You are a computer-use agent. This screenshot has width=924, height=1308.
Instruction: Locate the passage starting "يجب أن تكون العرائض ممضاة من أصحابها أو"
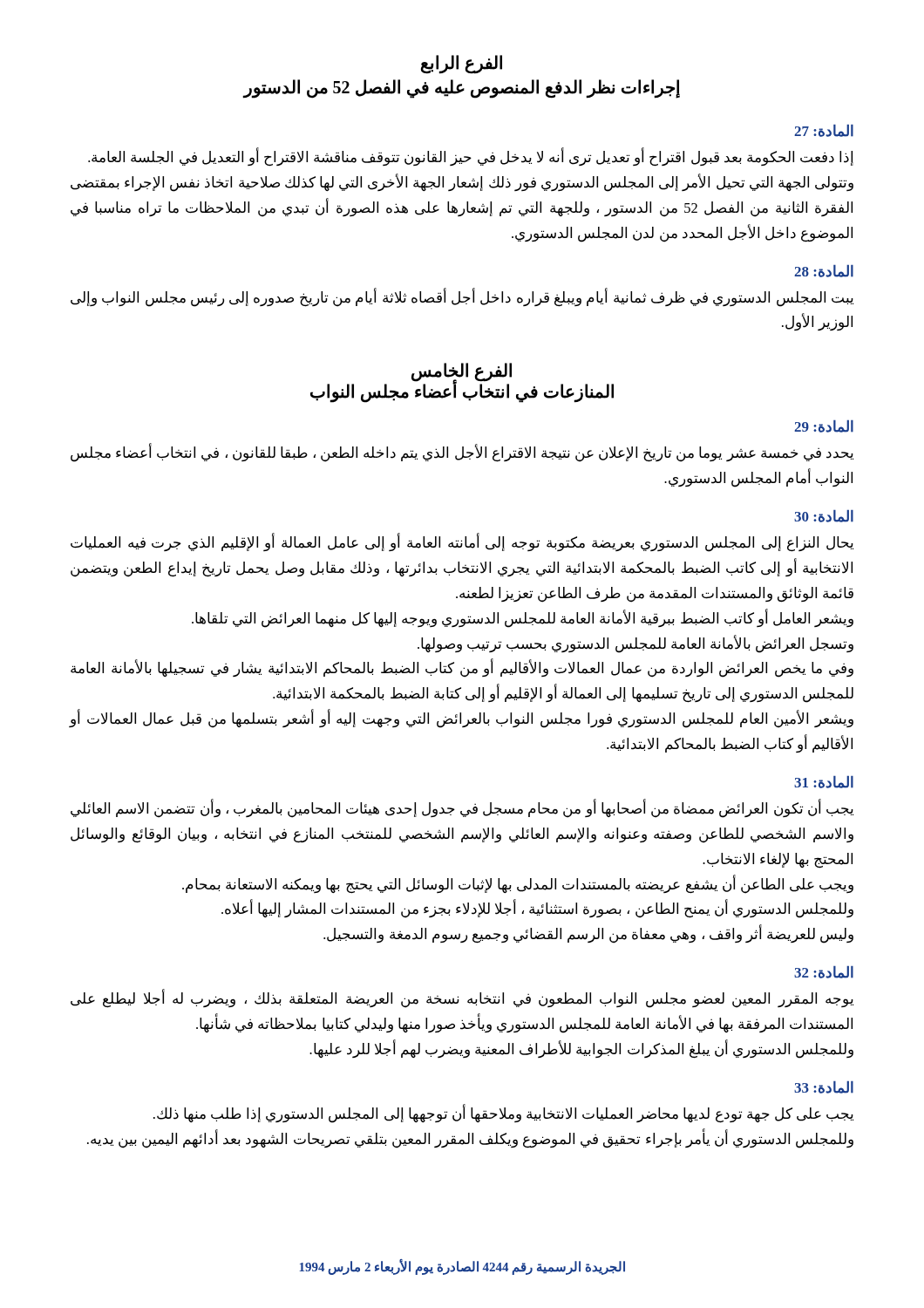click(x=462, y=872)
